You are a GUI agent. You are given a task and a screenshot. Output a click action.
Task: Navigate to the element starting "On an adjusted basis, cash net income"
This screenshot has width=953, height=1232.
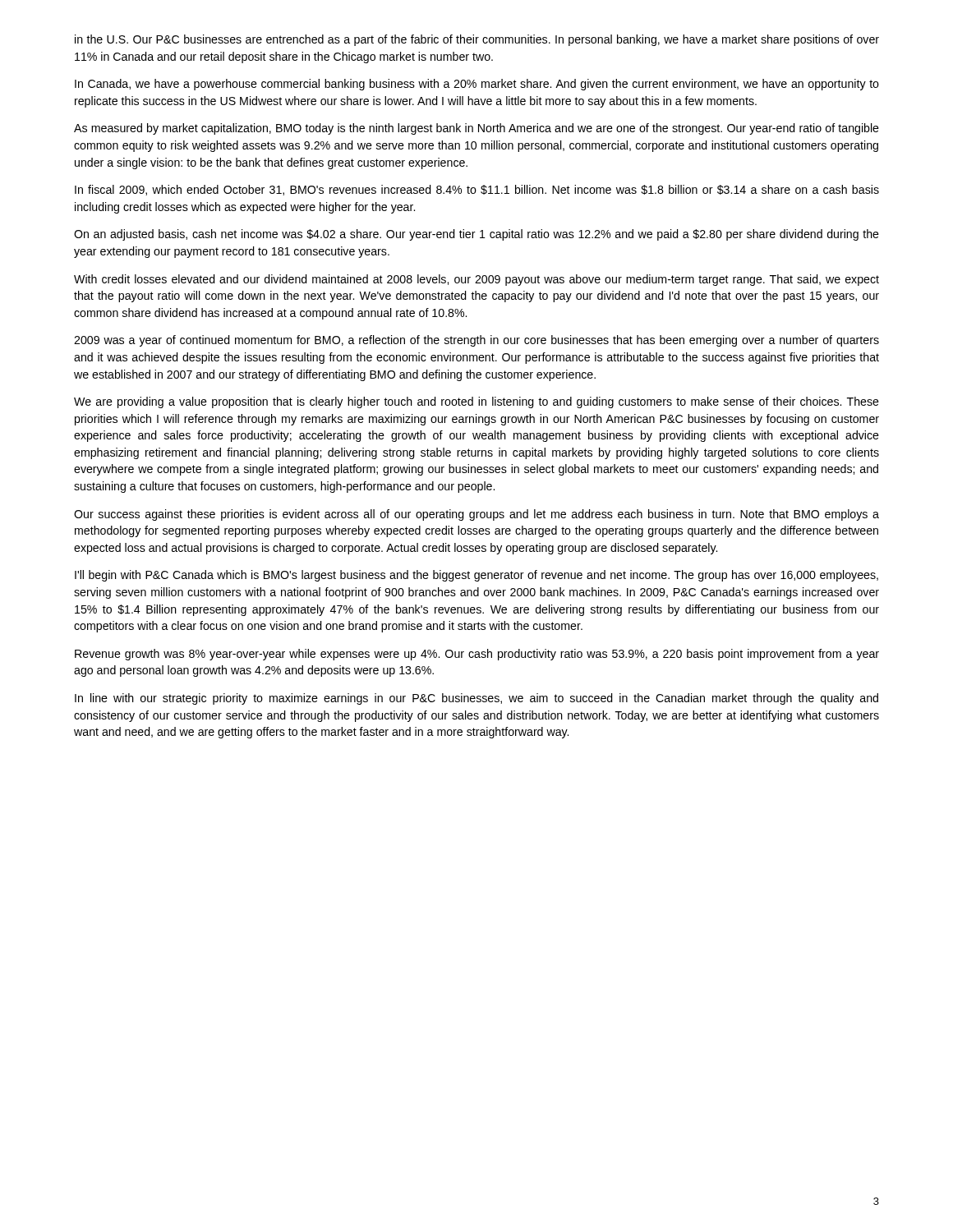click(x=476, y=243)
